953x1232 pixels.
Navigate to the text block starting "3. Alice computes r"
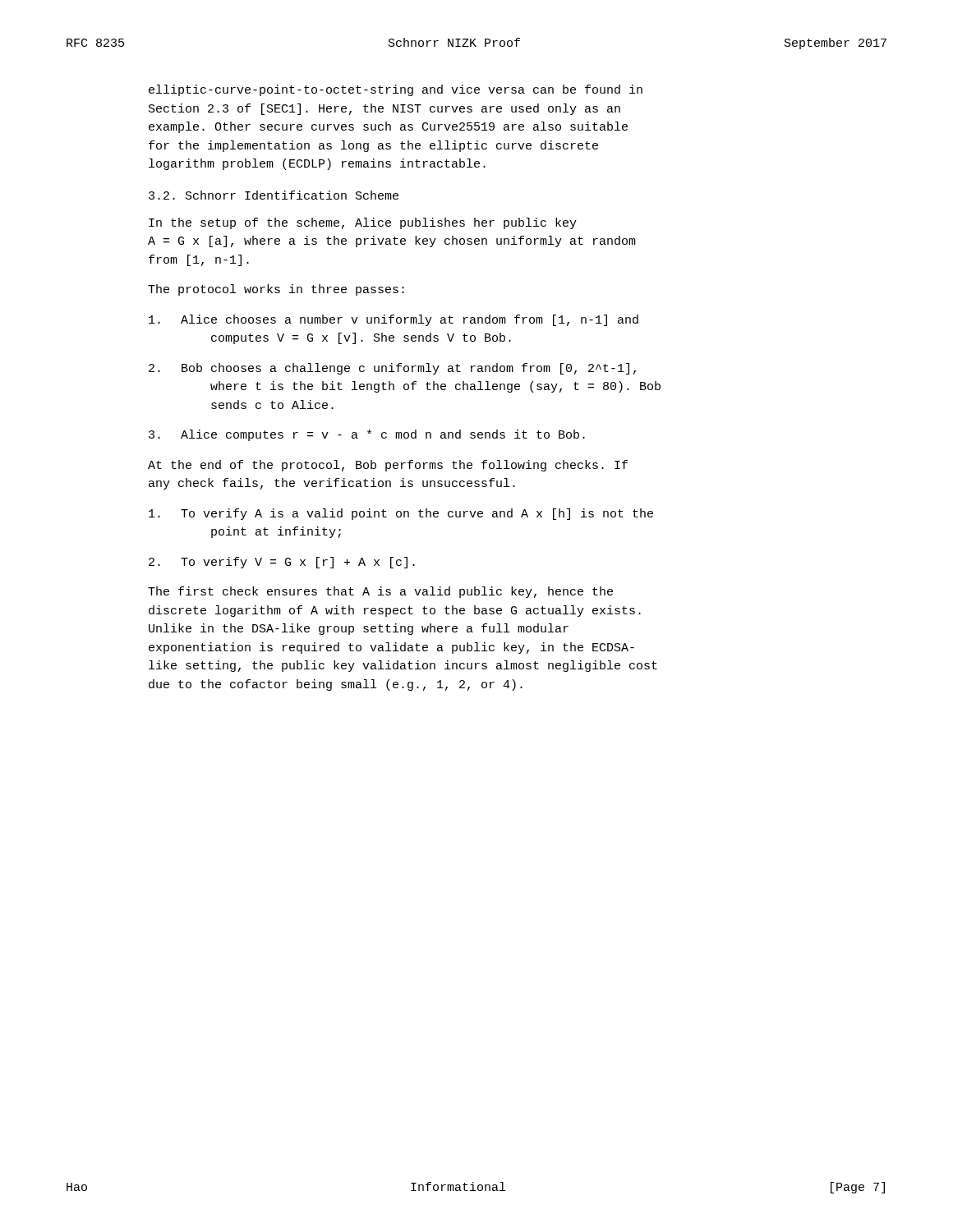pyautogui.click(x=509, y=436)
